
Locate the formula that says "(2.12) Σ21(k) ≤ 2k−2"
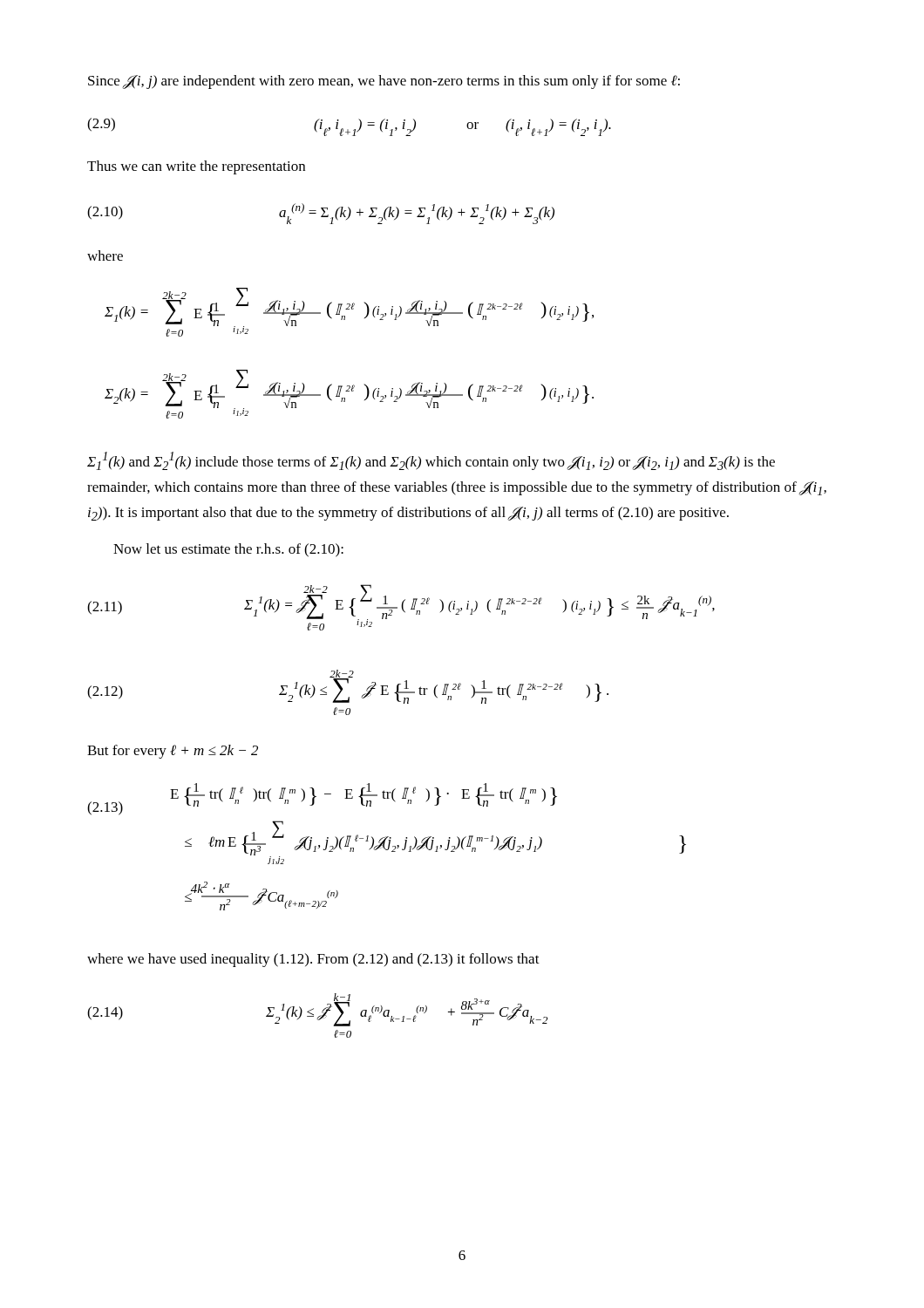coord(462,691)
